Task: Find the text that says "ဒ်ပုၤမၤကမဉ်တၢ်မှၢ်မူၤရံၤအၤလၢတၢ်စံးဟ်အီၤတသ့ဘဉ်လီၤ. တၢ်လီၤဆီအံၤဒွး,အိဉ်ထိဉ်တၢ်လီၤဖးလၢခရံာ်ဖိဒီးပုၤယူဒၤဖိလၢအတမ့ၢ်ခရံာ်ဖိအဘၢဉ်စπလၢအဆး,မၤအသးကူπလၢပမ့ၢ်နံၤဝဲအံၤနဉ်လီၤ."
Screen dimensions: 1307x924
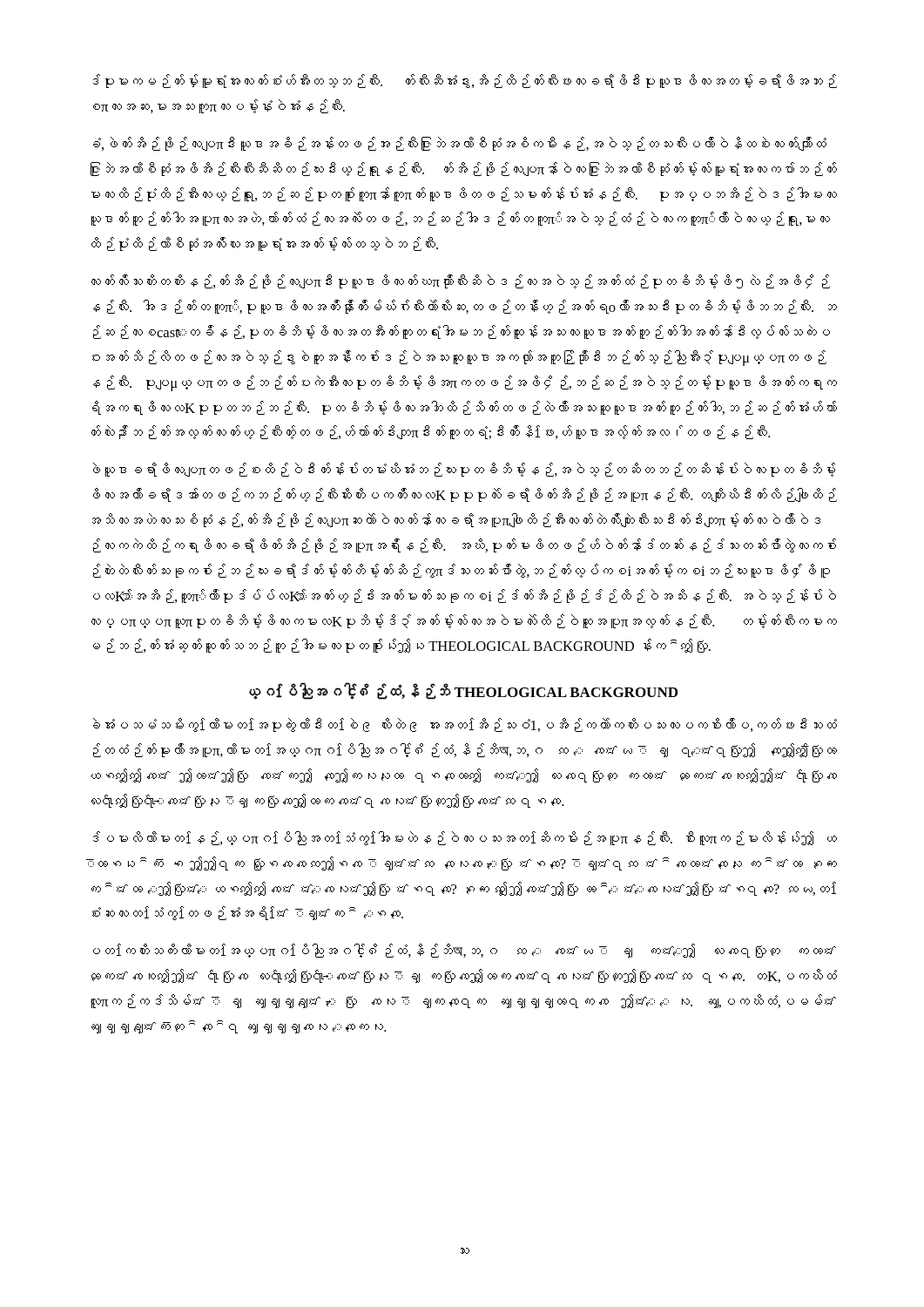Action: coord(462,95)
